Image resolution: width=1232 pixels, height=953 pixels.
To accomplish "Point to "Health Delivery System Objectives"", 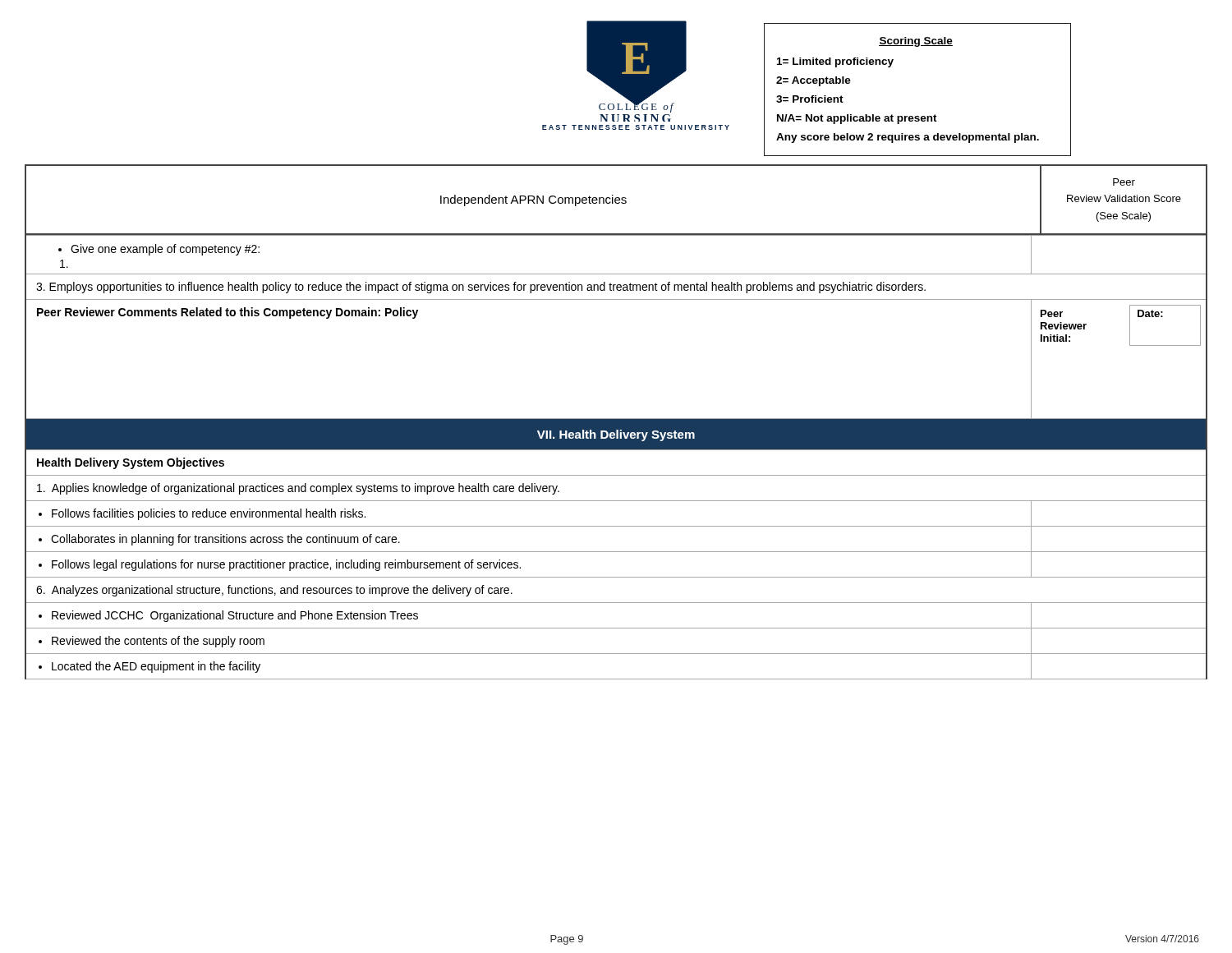I will click(130, 463).
